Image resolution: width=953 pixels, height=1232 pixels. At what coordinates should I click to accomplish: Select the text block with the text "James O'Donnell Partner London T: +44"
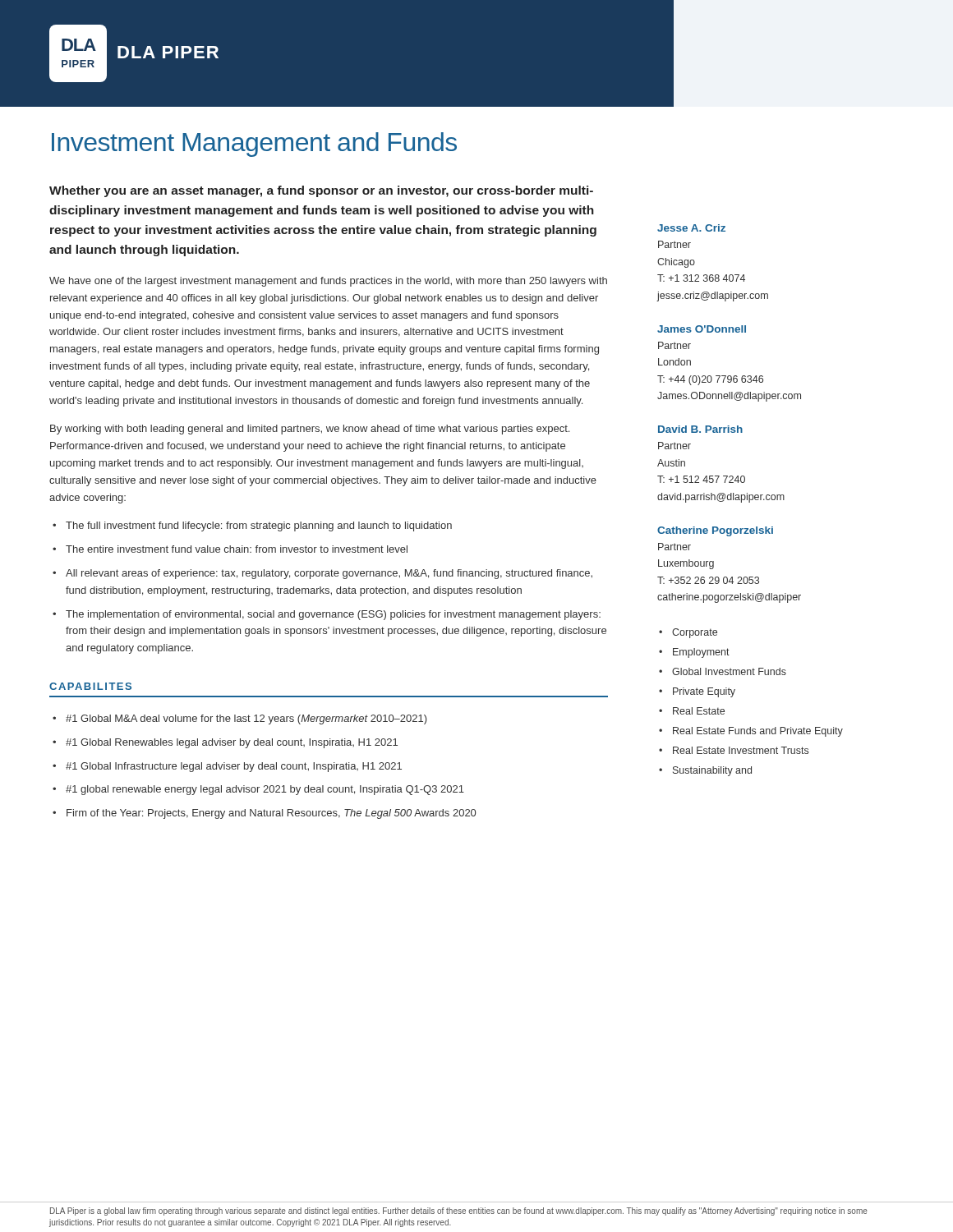pyautogui.click(x=702, y=329)
